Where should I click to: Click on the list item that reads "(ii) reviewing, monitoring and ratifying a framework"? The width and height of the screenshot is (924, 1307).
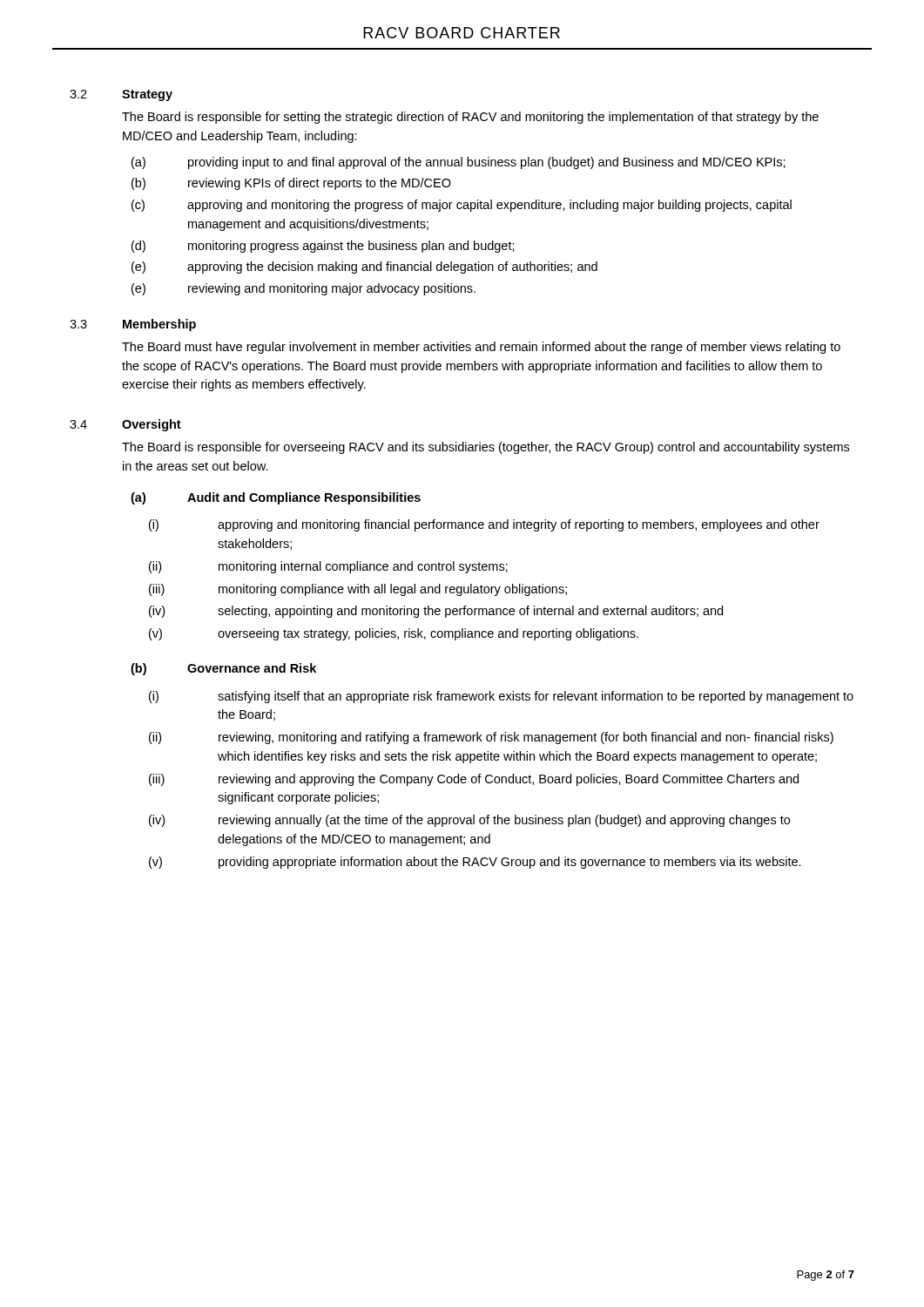coord(492,747)
